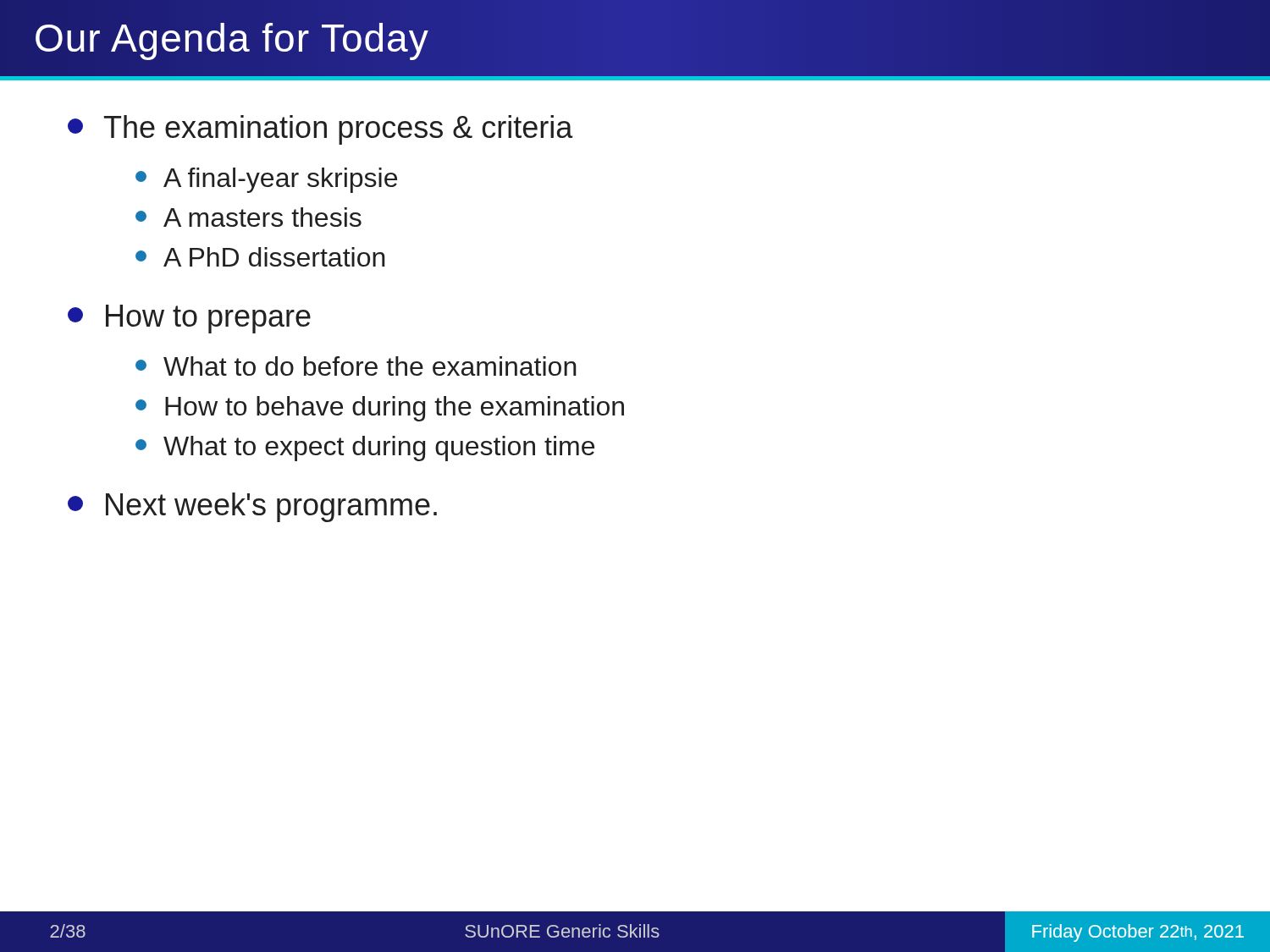Point to "A final-year skripsie"
Image resolution: width=1270 pixels, height=952 pixels.
point(267,178)
